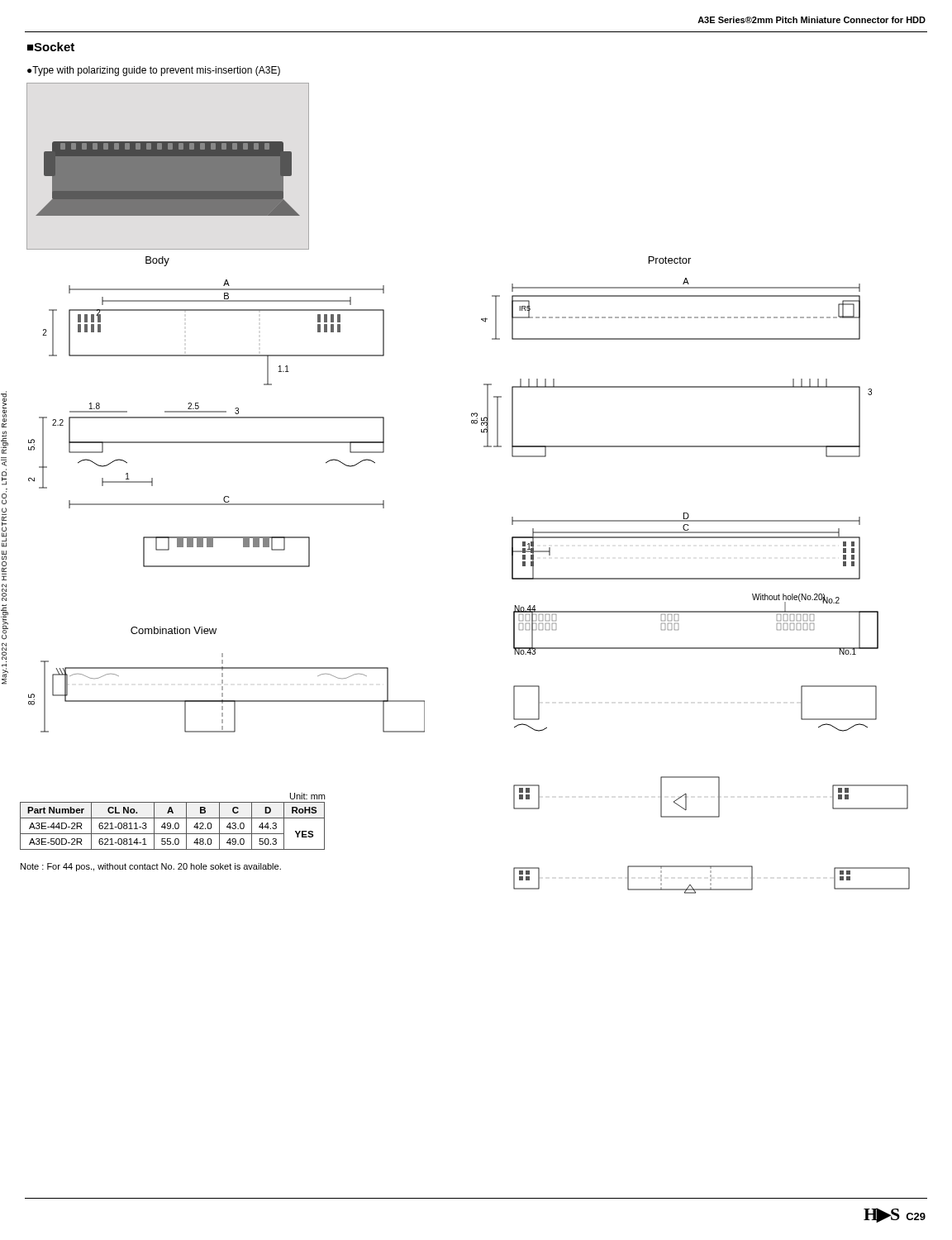The height and width of the screenshot is (1240, 952).
Task: Select the list item with the text "●Type with polarizing guide to prevent"
Action: tap(153, 70)
